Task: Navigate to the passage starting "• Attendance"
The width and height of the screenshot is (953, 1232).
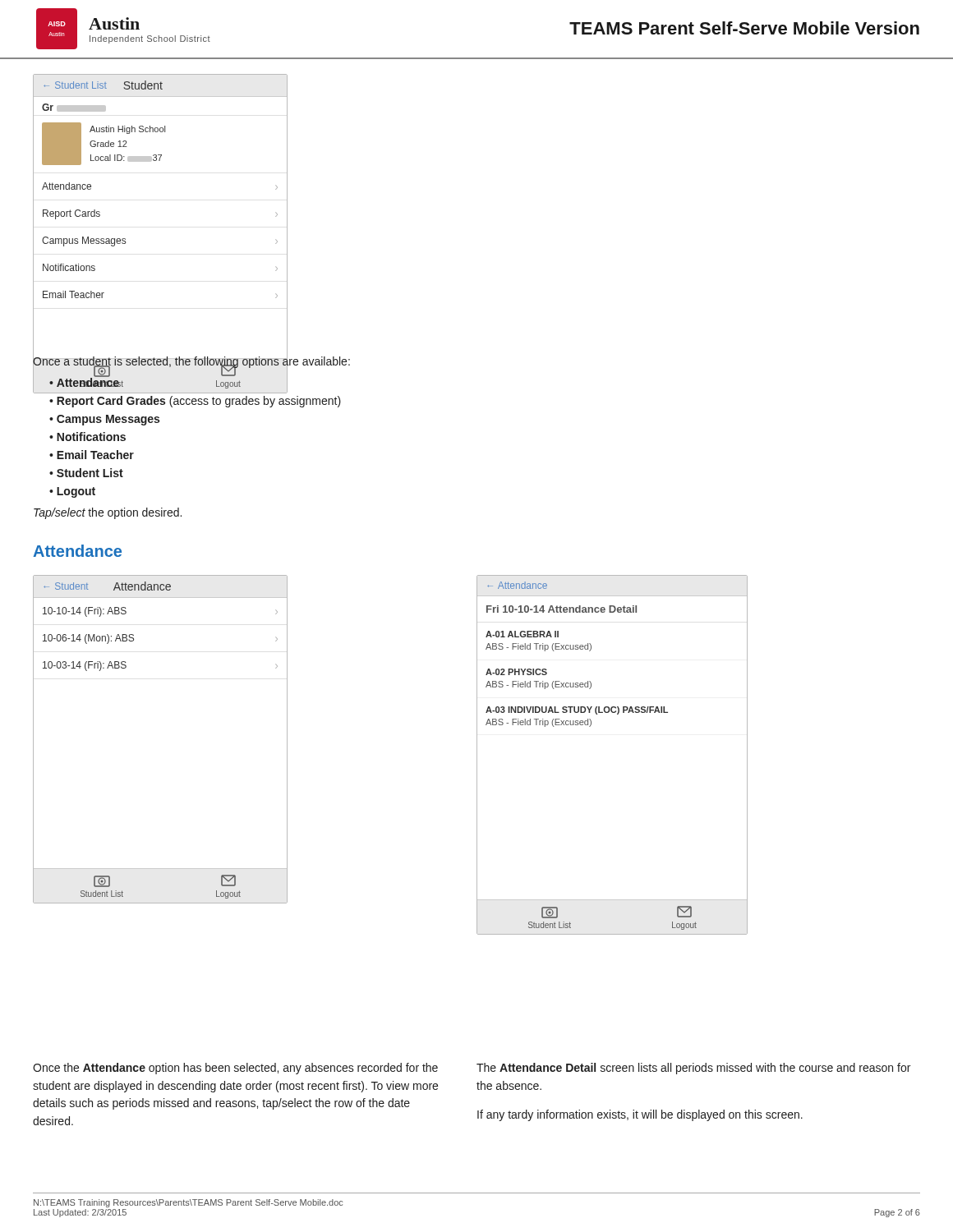Action: coord(84,383)
